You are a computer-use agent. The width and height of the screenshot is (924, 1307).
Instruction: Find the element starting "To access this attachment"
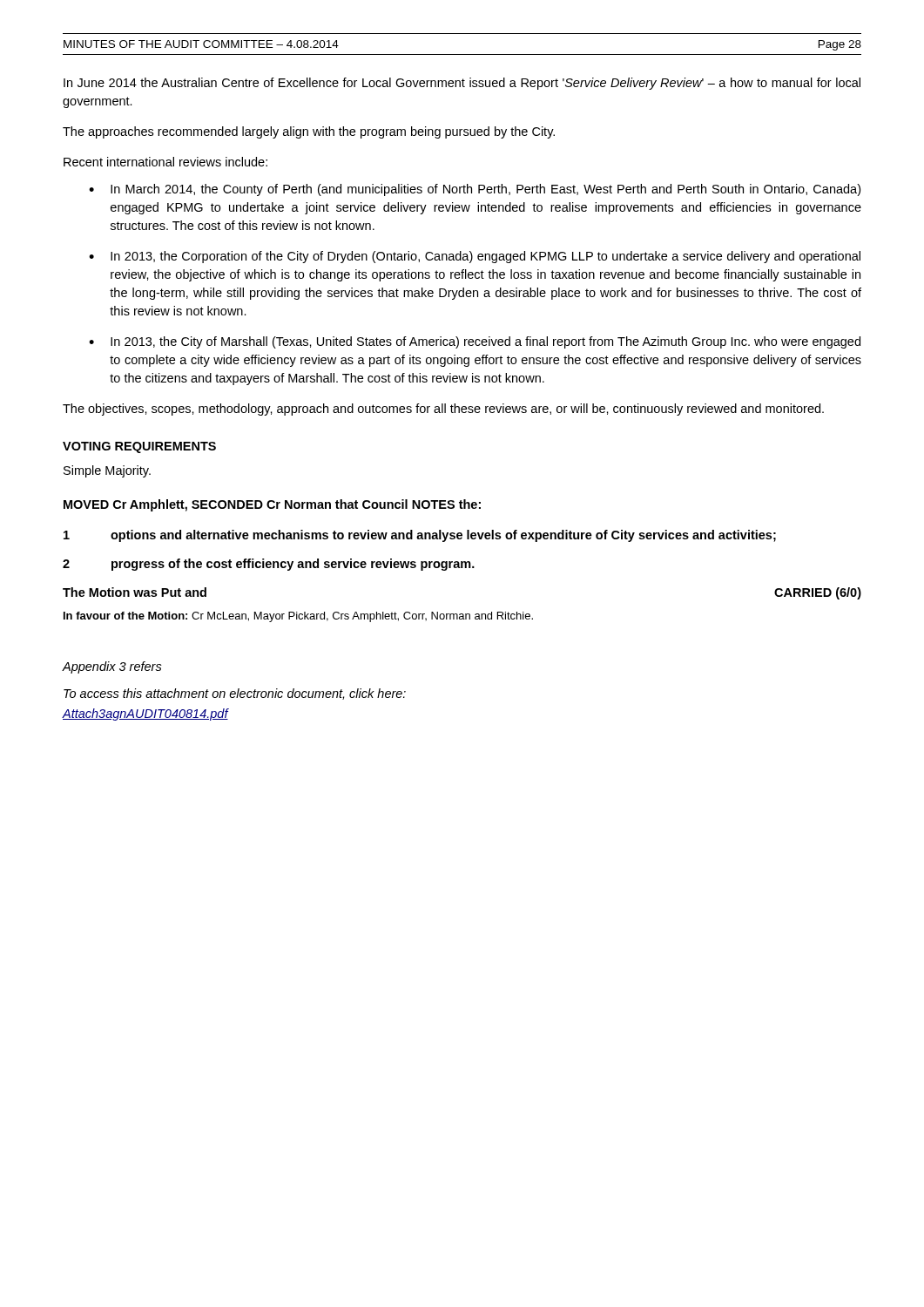(x=234, y=703)
